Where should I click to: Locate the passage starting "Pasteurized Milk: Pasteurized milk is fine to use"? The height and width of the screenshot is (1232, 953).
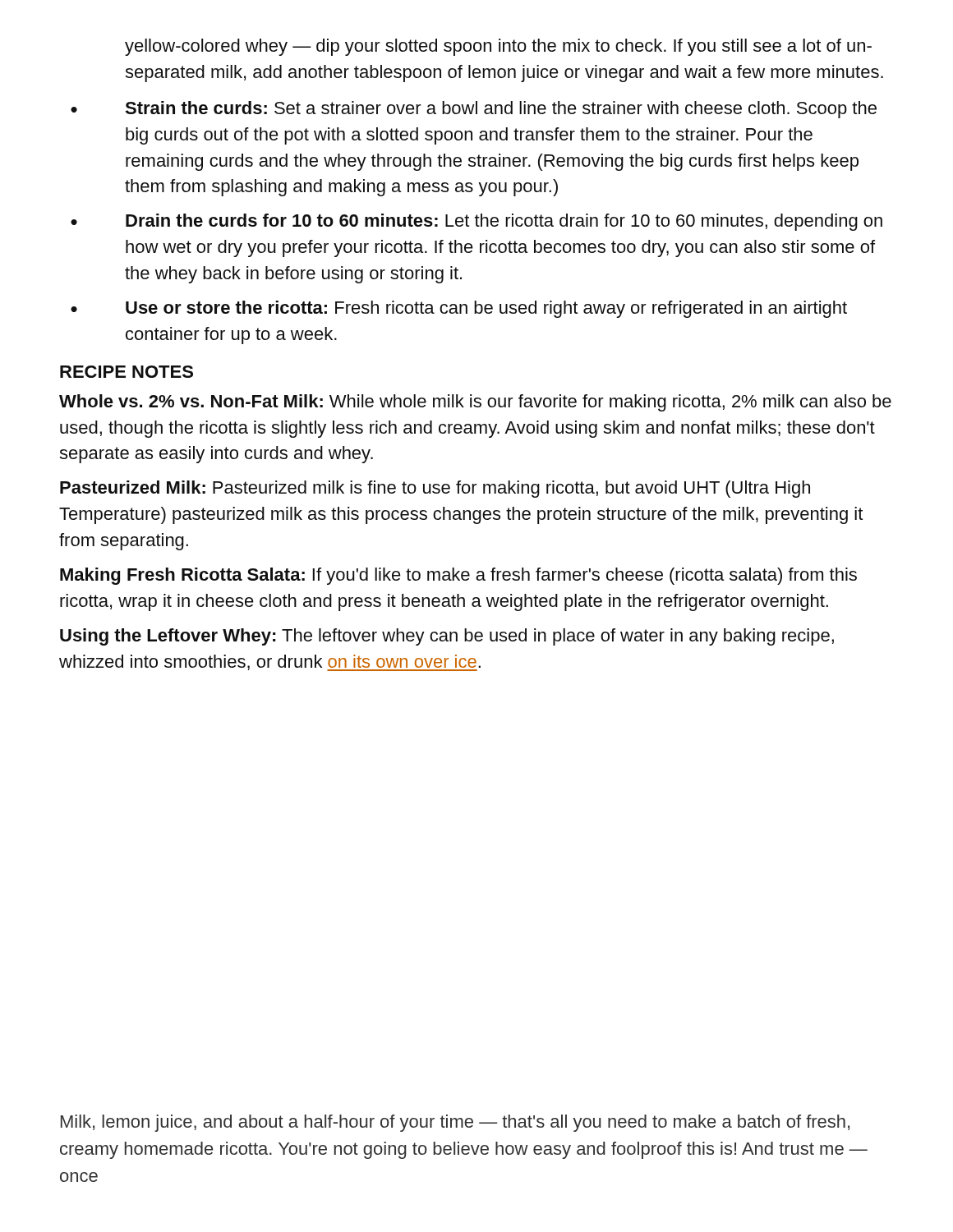click(x=476, y=514)
